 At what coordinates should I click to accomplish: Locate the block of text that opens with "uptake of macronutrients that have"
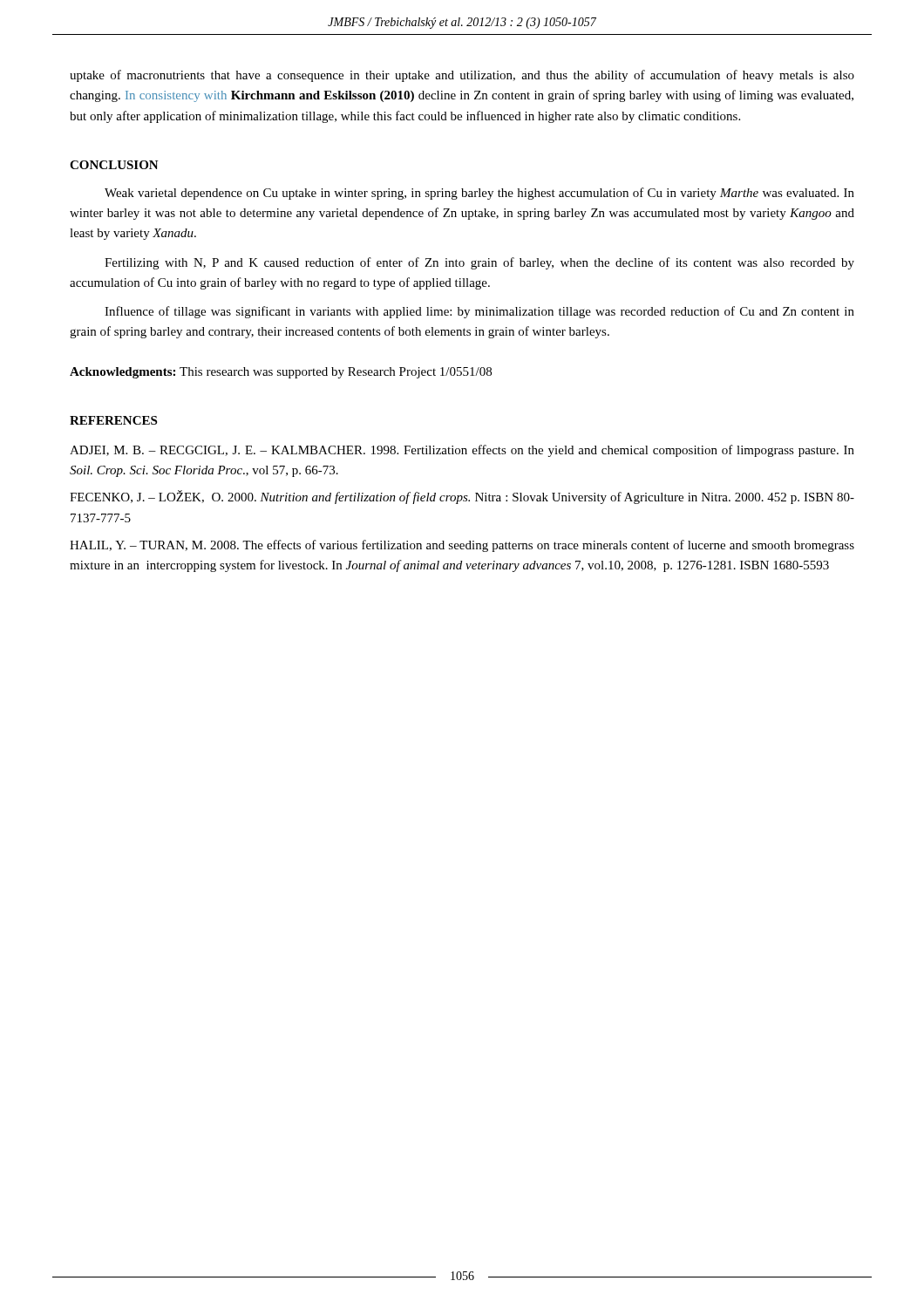click(x=462, y=95)
